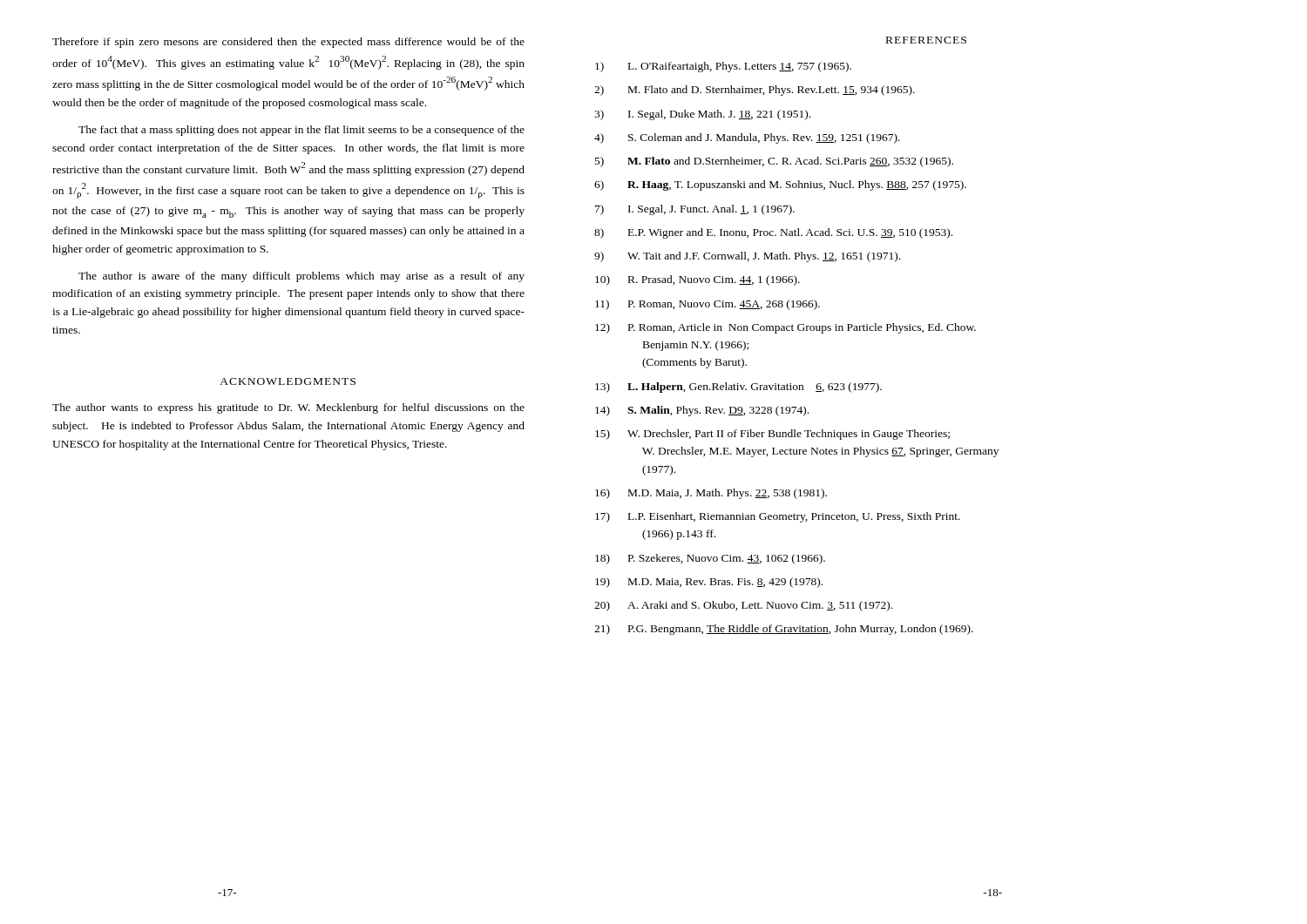1307x924 pixels.
Task: Find the list item with the text "13) L. Halpern, Gen.Relativ."
Action: coord(738,388)
